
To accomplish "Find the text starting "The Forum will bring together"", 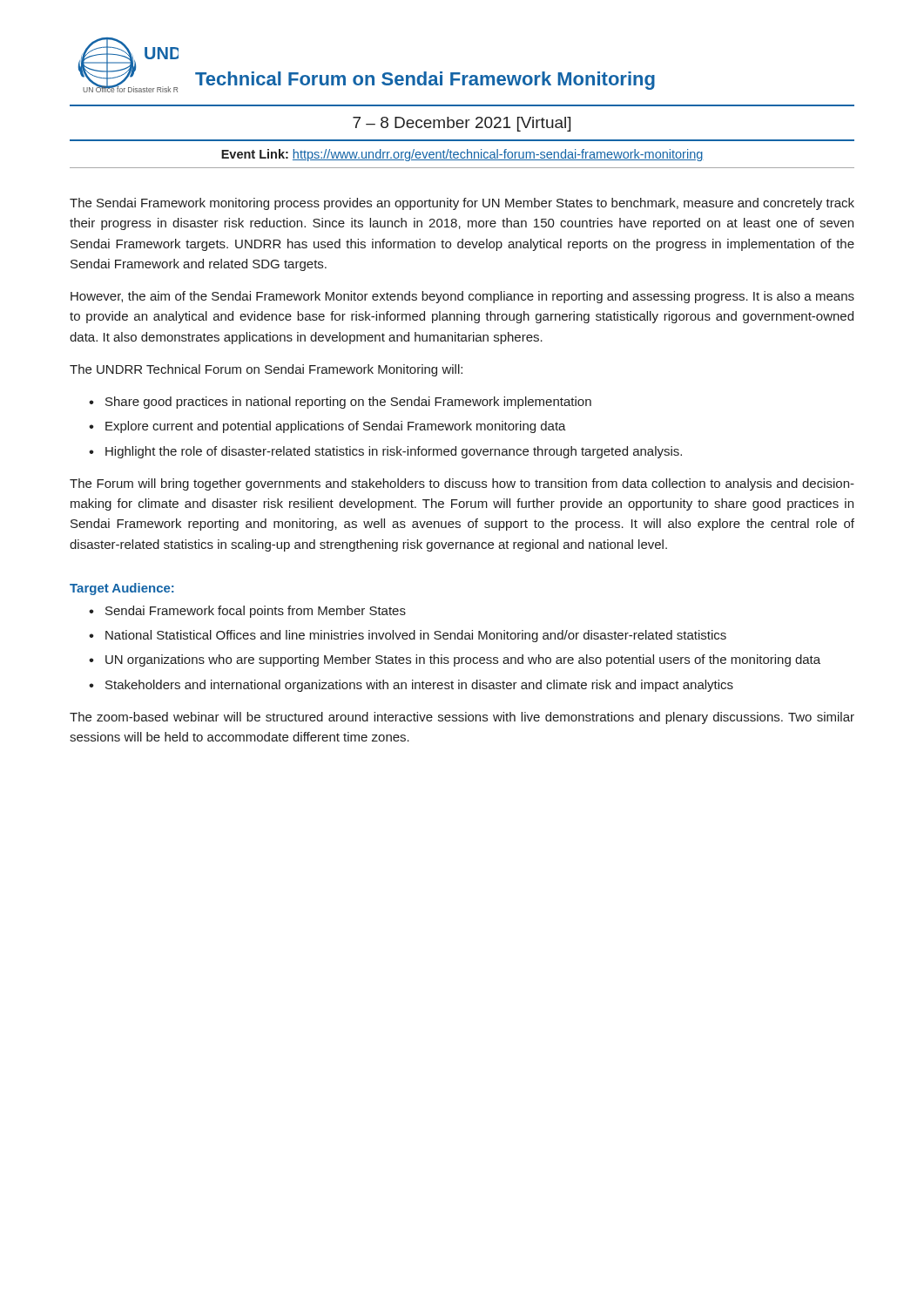I will [x=462, y=513].
